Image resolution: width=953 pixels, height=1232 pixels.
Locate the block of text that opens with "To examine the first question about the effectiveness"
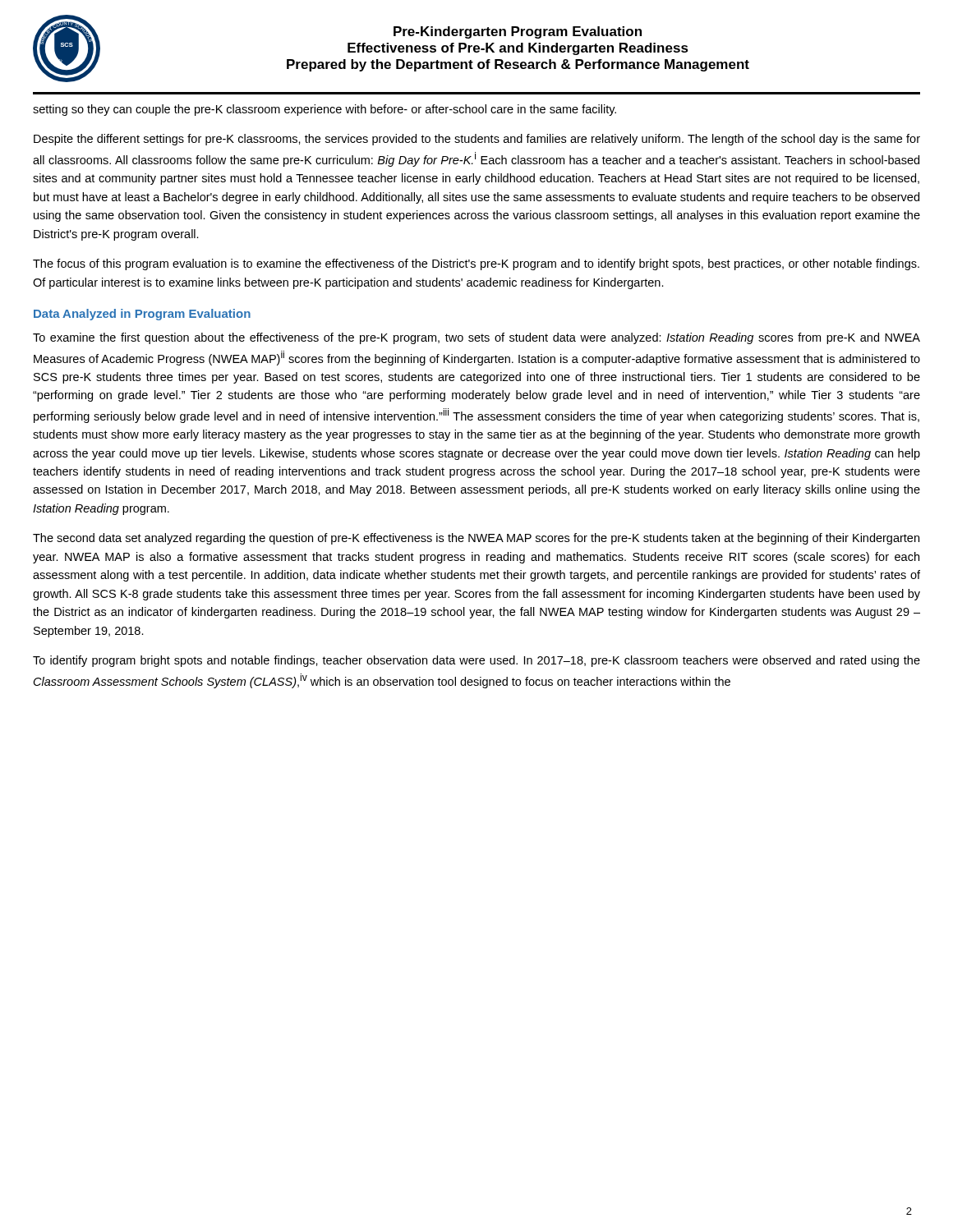pos(476,423)
